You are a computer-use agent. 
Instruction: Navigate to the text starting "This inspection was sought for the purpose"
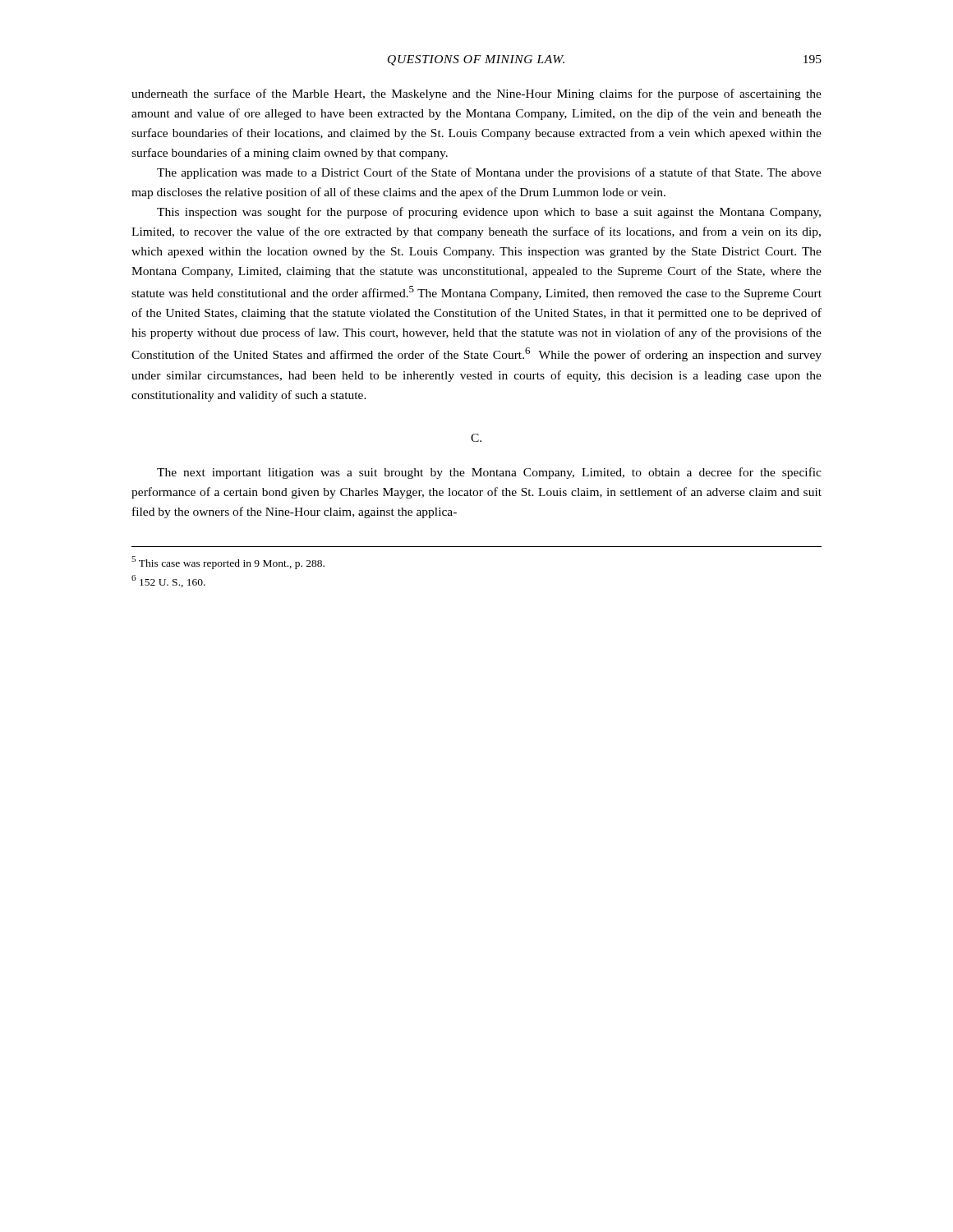pyautogui.click(x=476, y=303)
